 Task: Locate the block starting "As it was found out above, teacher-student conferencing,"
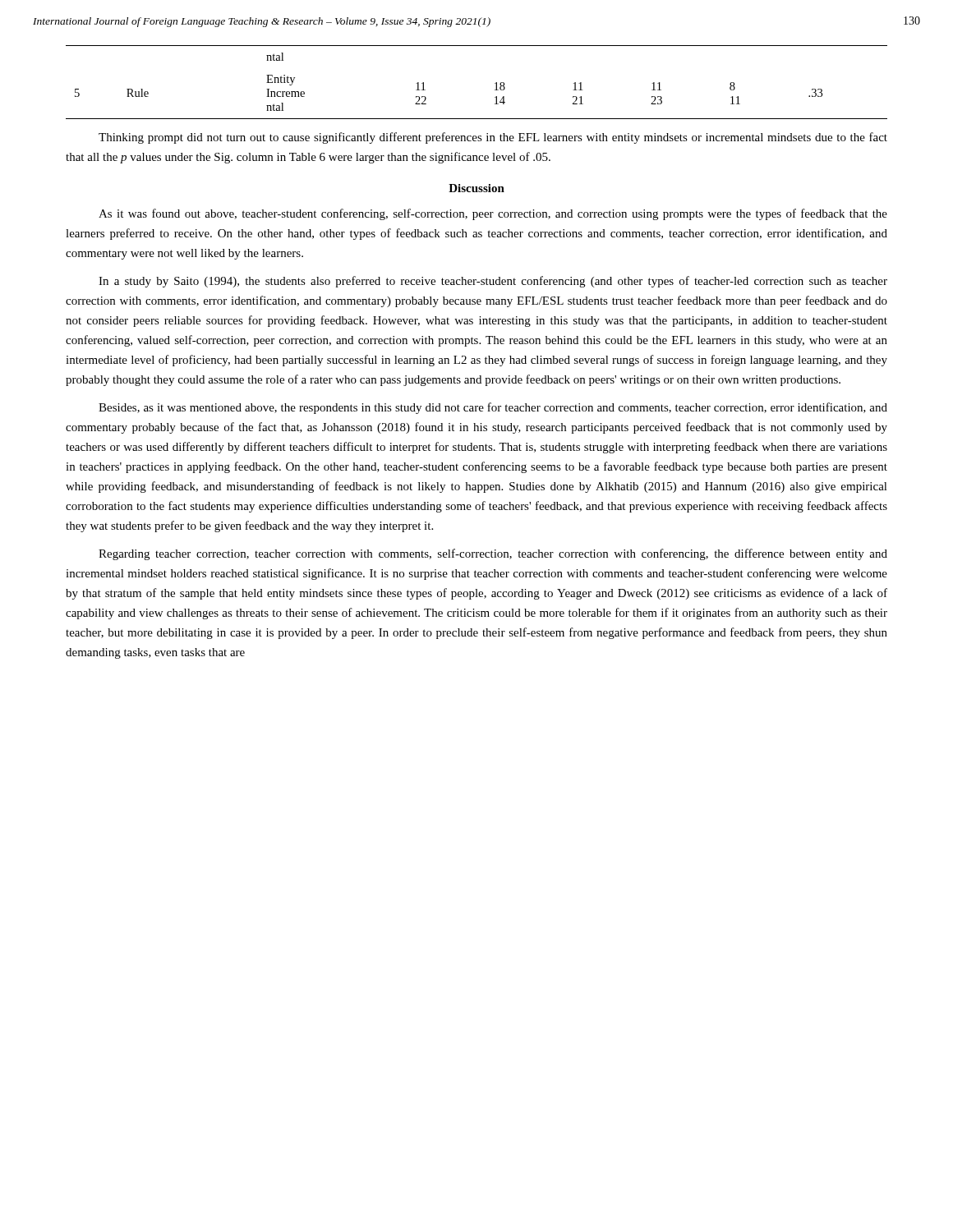pyautogui.click(x=476, y=233)
